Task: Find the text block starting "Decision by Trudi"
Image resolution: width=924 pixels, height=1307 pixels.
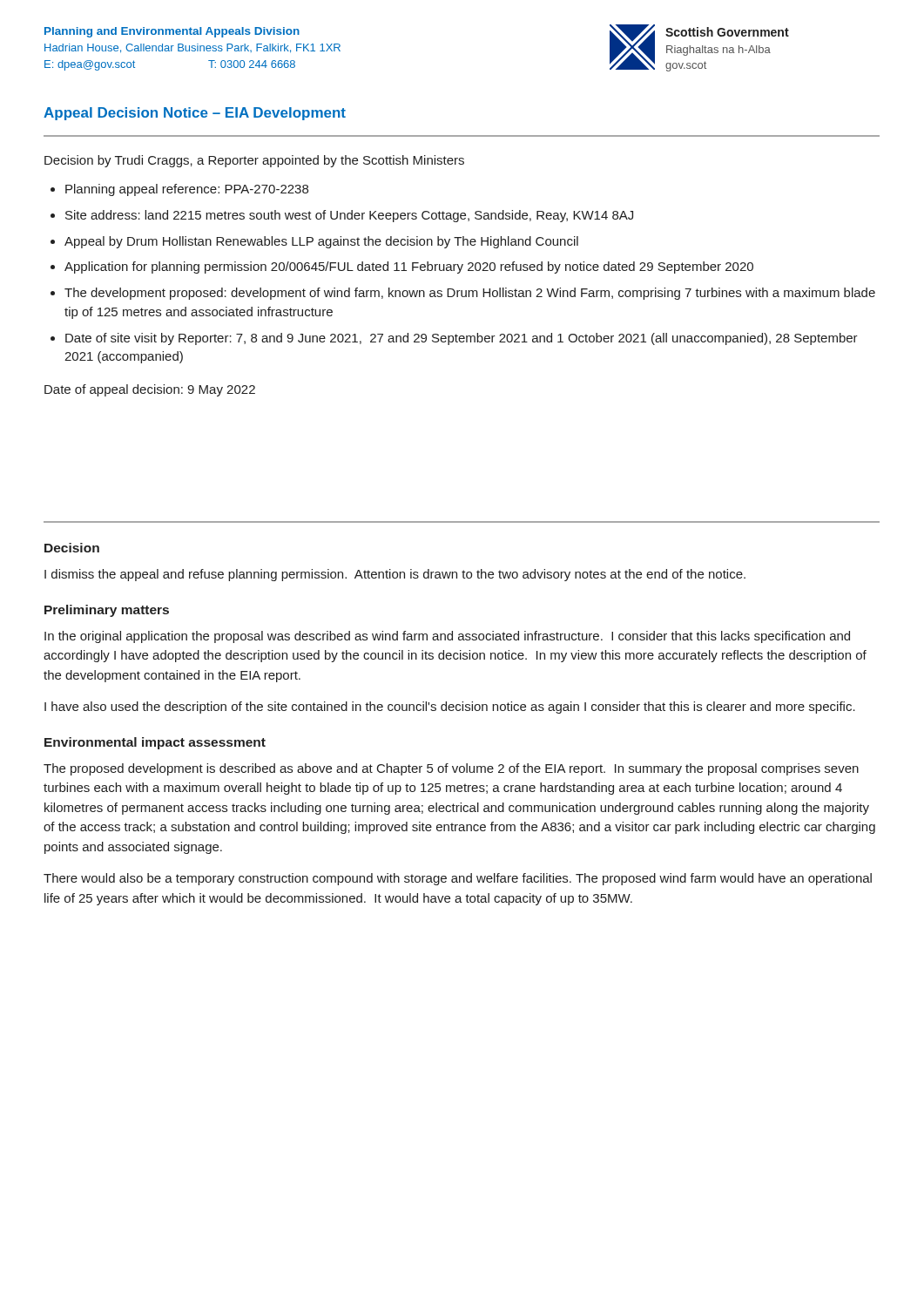Action: 254,160
